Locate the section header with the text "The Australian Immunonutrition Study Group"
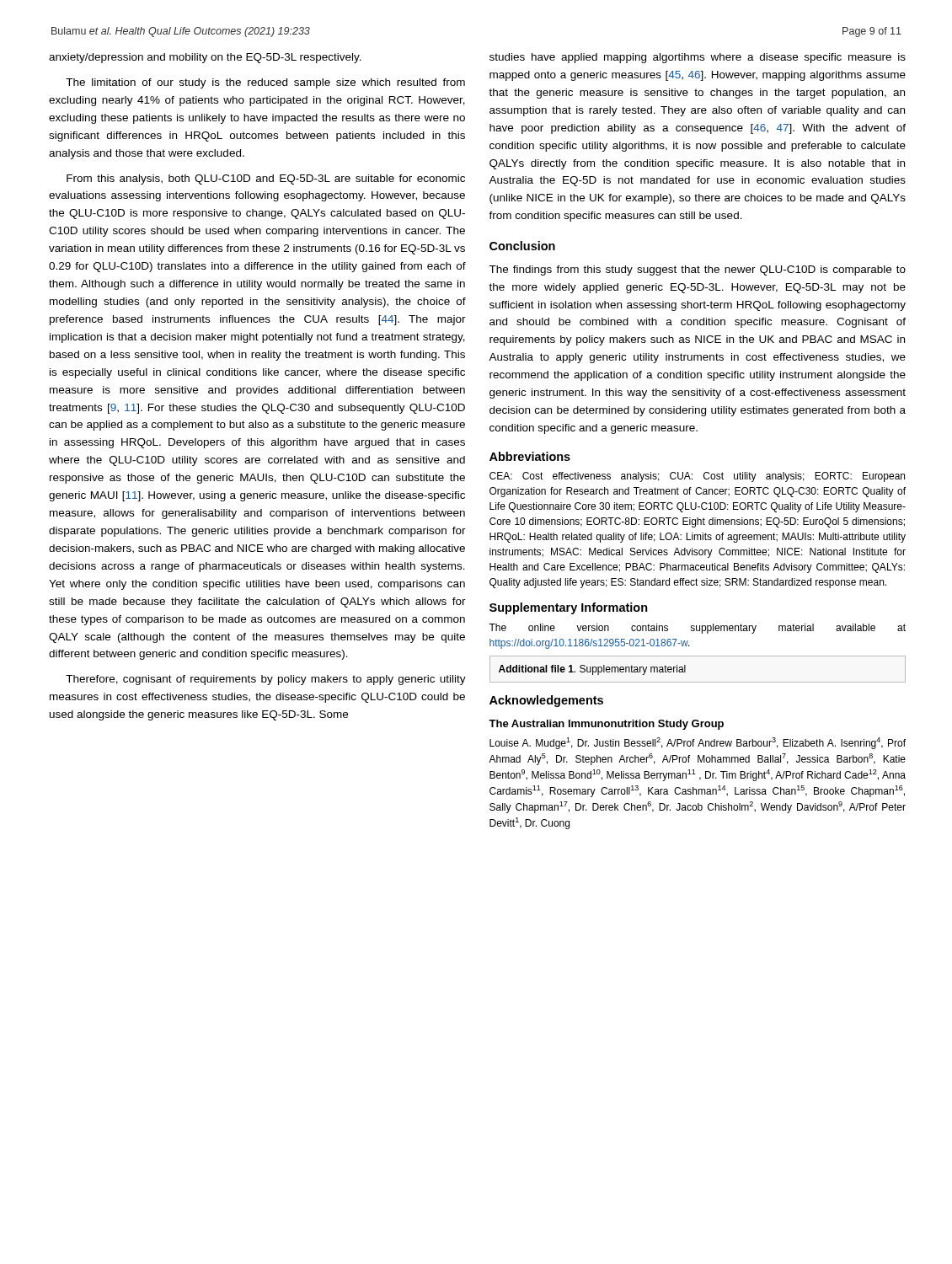Image resolution: width=952 pixels, height=1264 pixels. coord(697,724)
